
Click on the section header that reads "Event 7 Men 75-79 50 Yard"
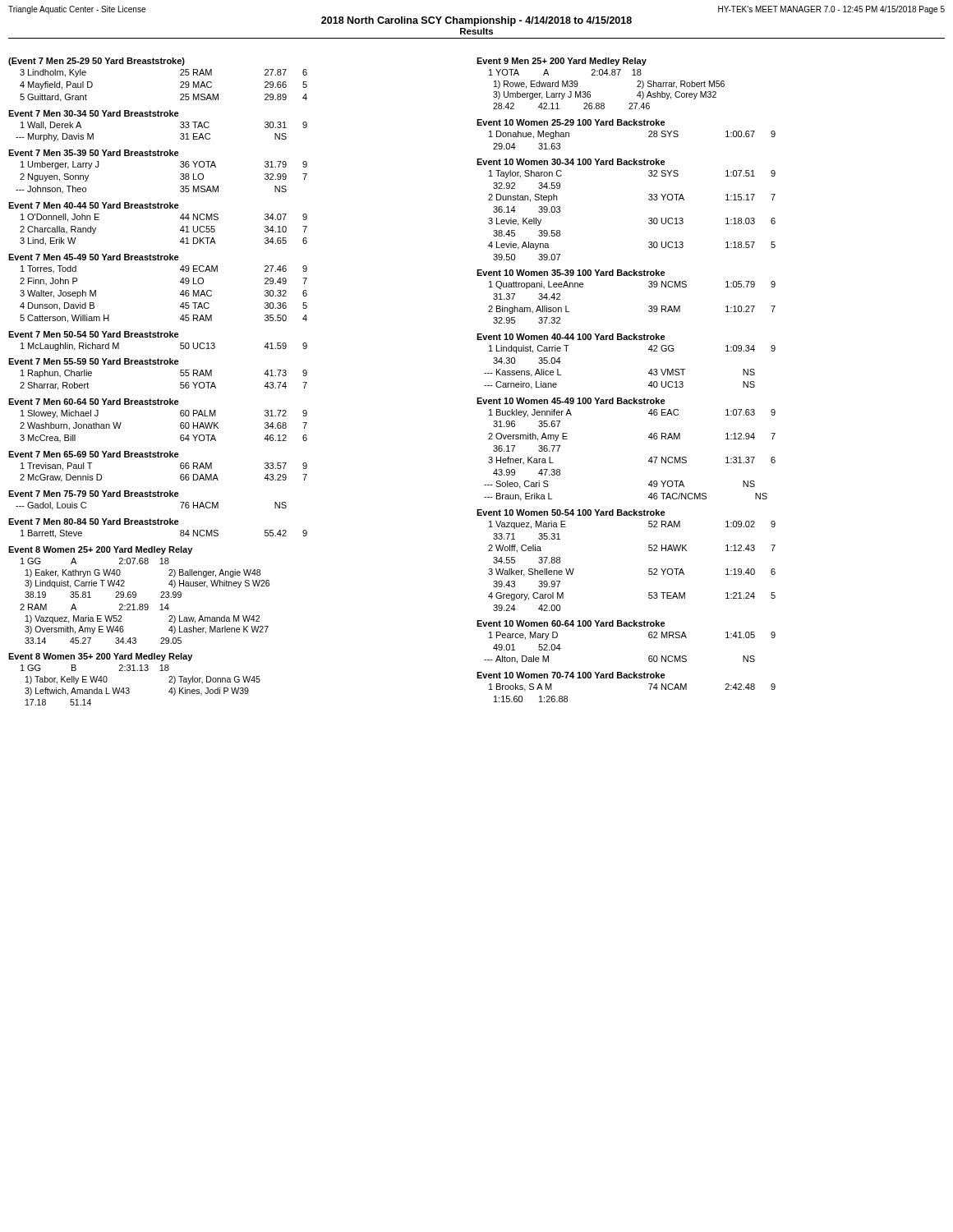tap(94, 494)
